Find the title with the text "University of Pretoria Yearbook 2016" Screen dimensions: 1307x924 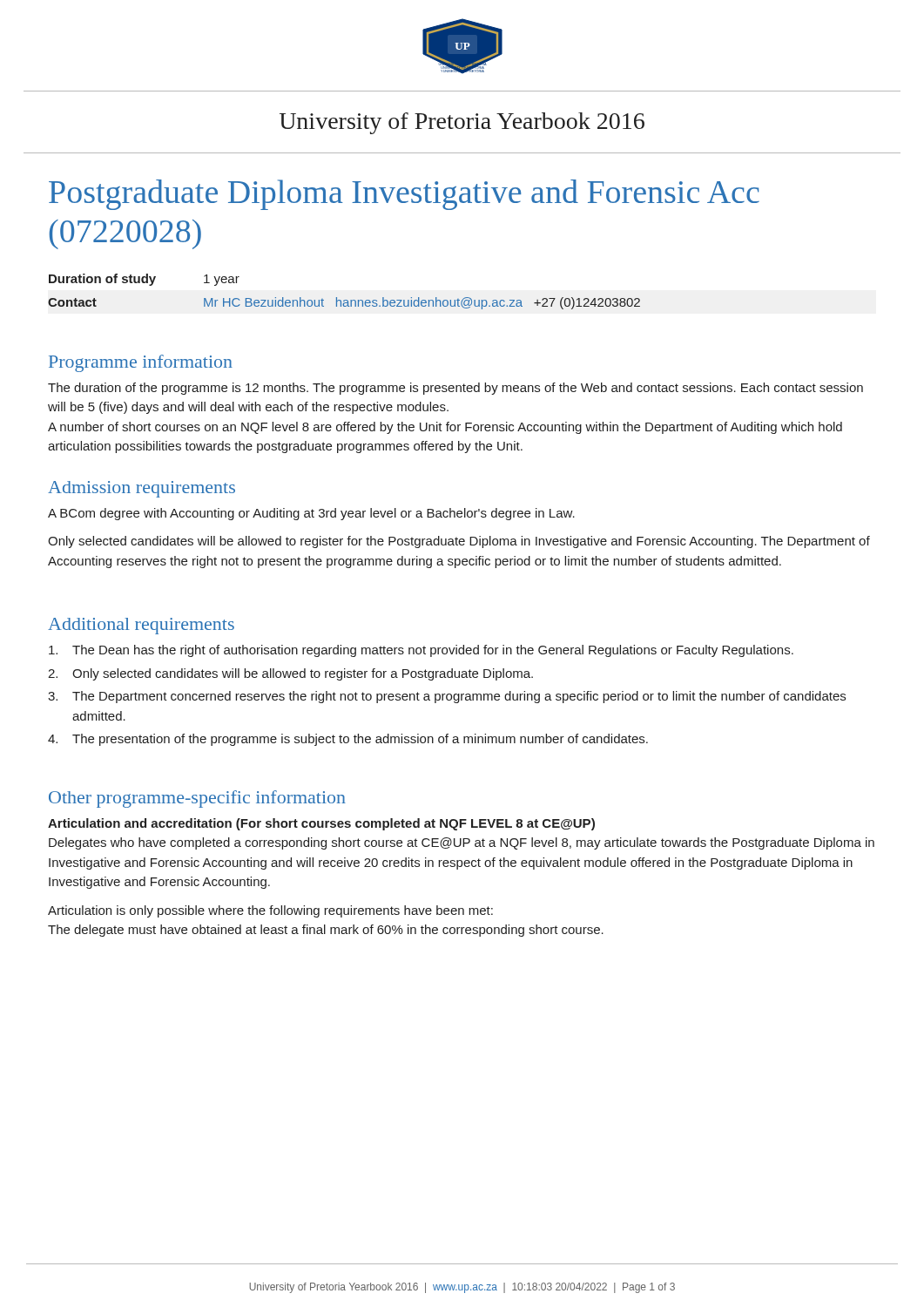click(x=462, y=121)
